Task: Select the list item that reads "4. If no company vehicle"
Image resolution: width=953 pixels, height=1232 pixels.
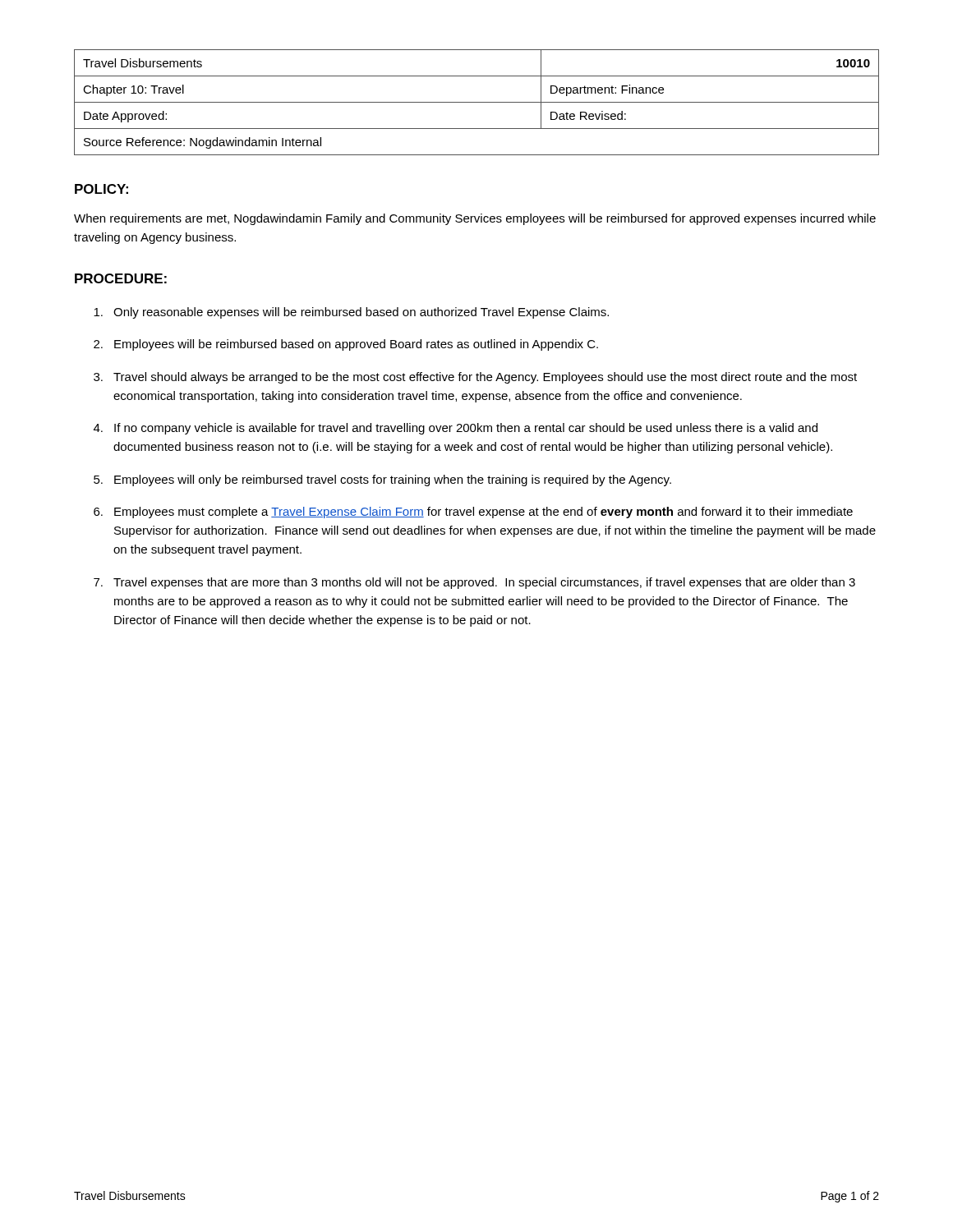Action: coord(476,437)
